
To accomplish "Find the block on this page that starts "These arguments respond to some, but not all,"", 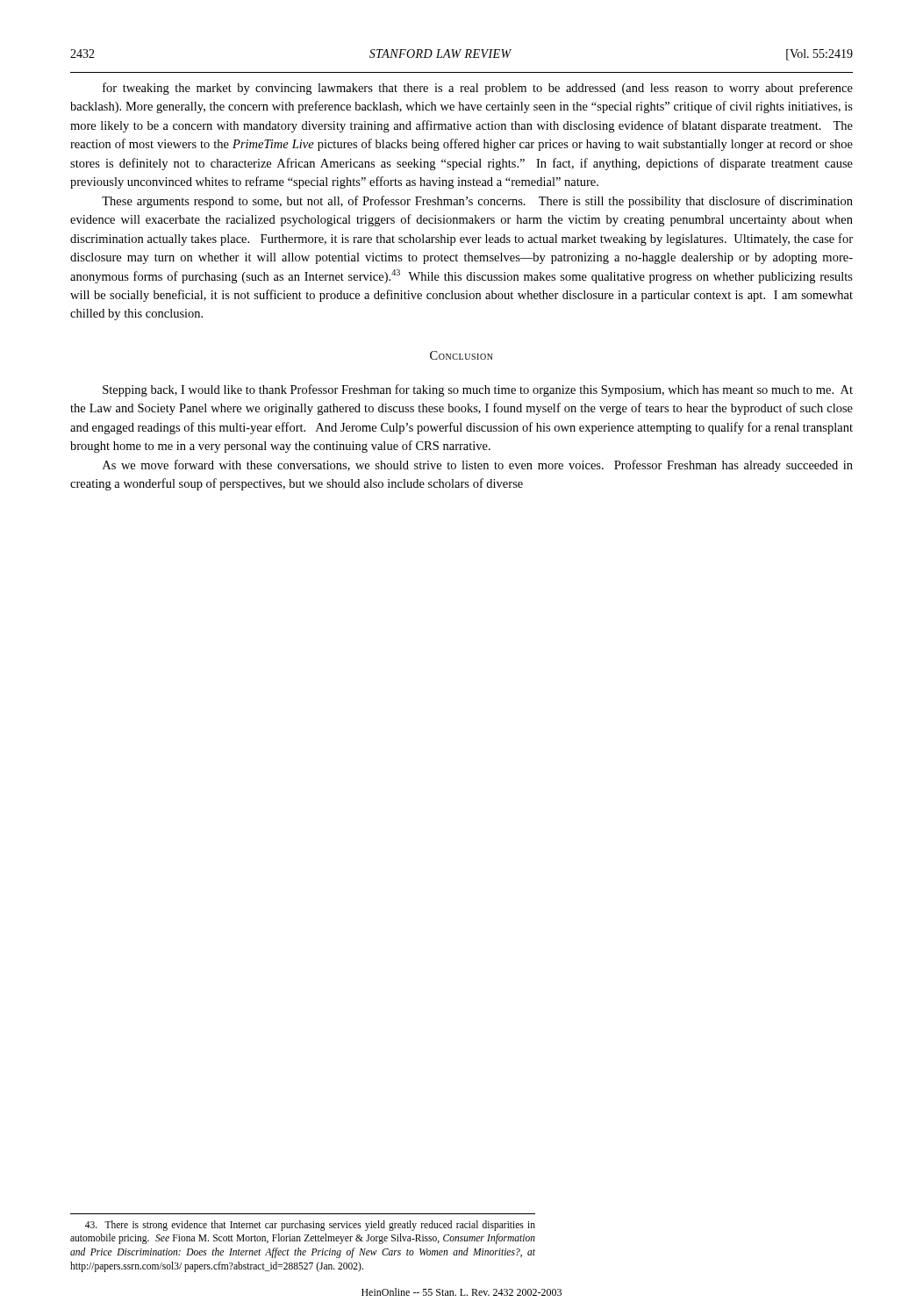I will (462, 258).
